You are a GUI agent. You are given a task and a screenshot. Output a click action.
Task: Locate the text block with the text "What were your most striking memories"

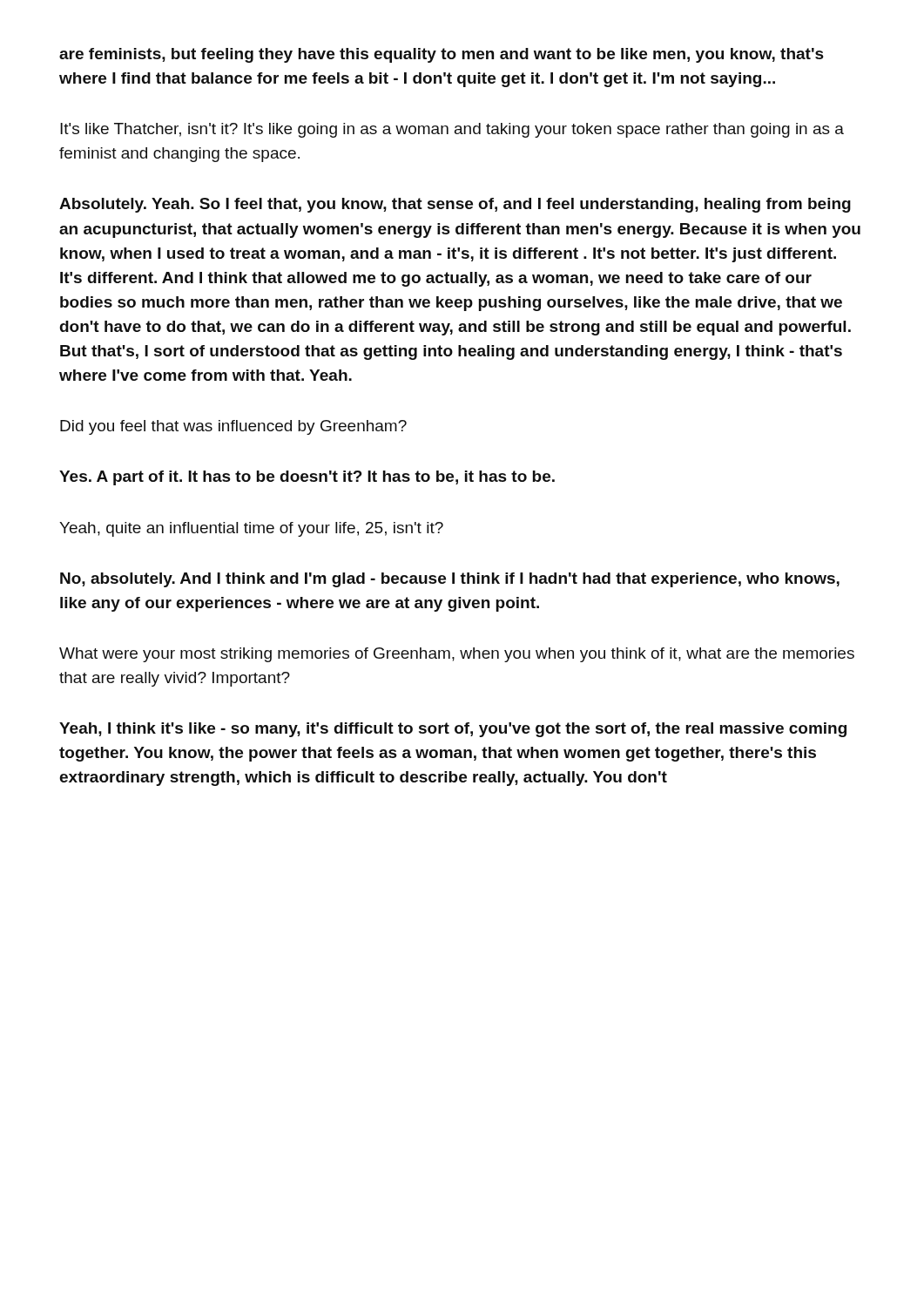pyautogui.click(x=457, y=665)
